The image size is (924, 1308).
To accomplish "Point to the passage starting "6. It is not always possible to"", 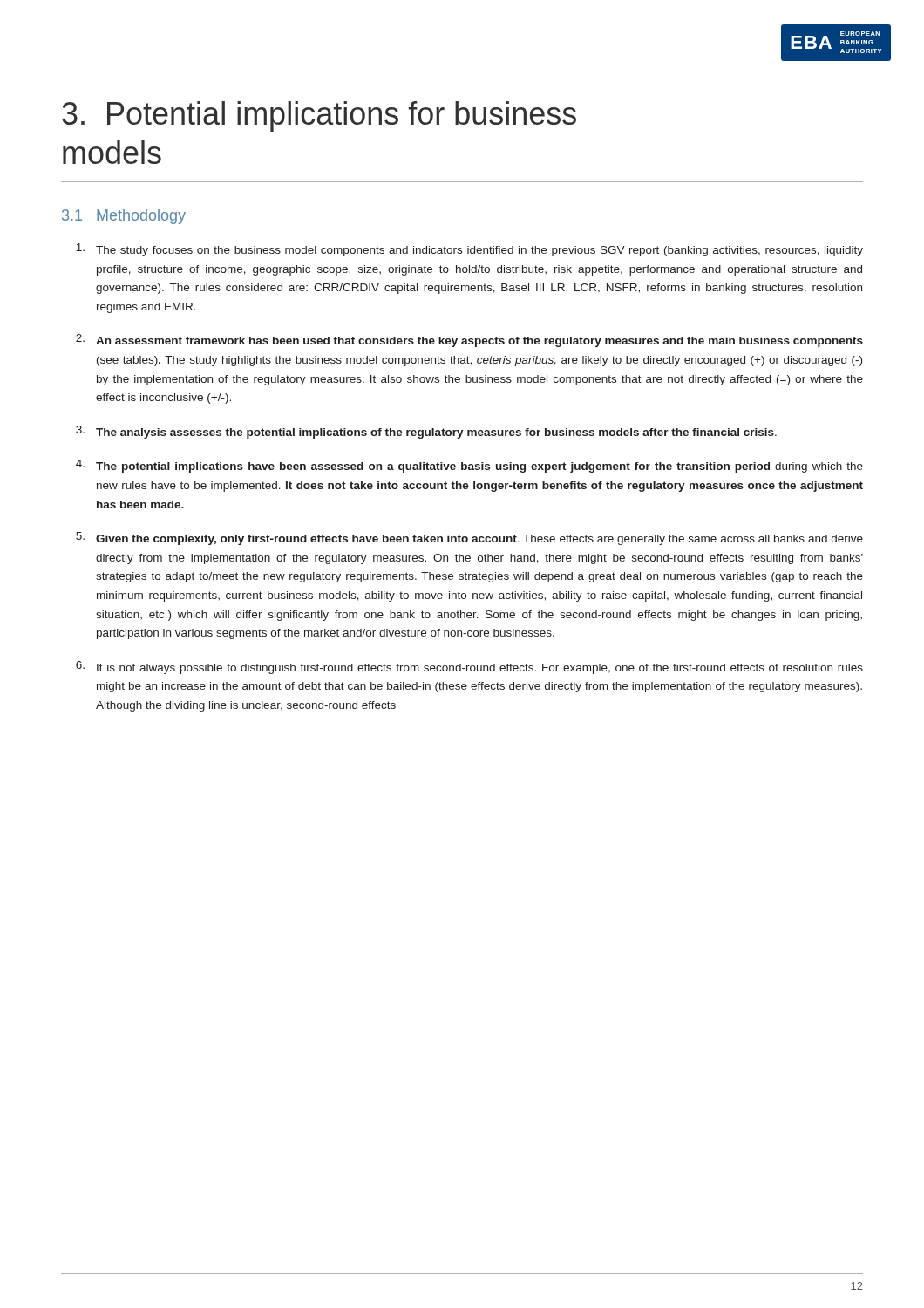I will click(462, 686).
